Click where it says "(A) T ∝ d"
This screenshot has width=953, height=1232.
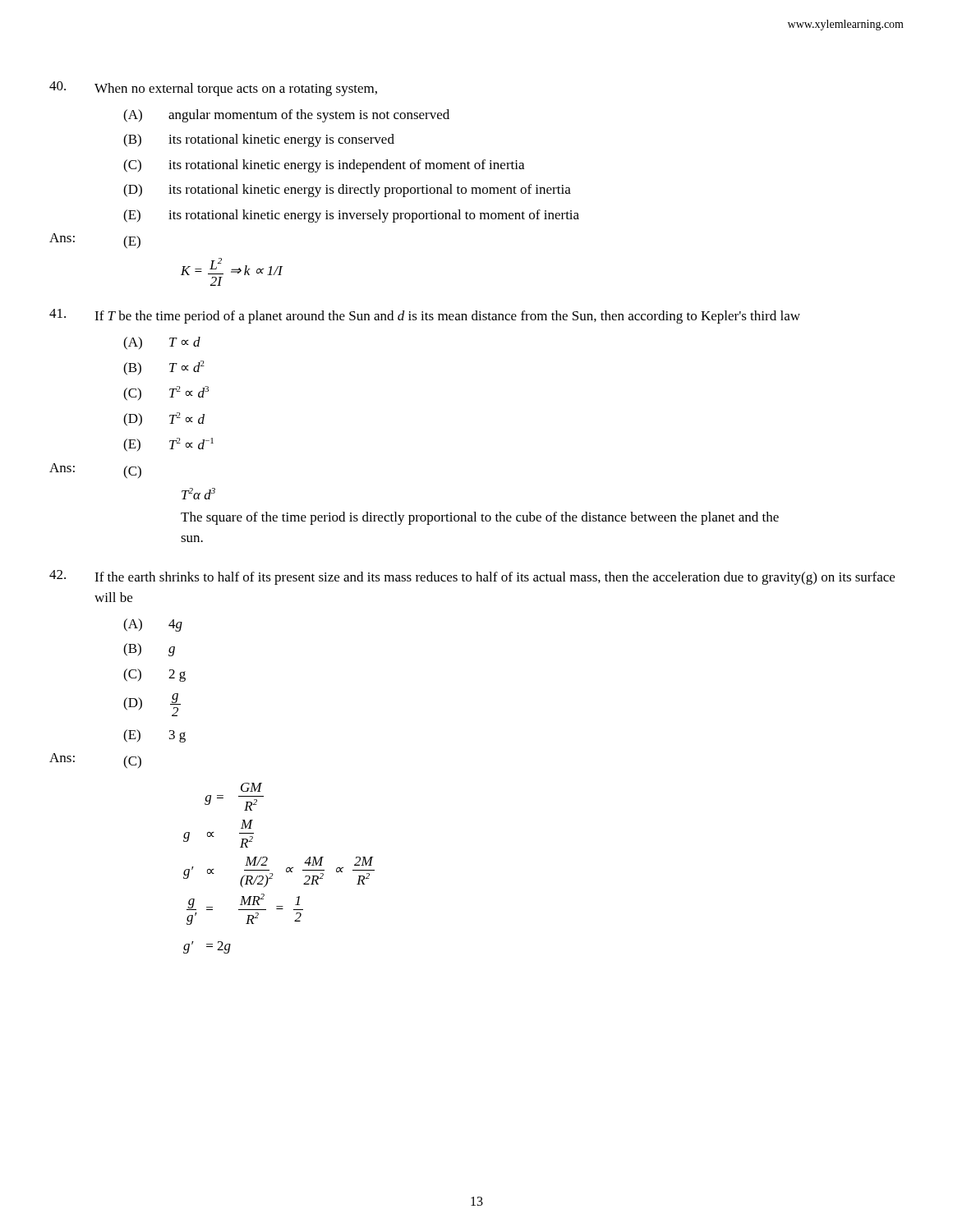(x=162, y=342)
